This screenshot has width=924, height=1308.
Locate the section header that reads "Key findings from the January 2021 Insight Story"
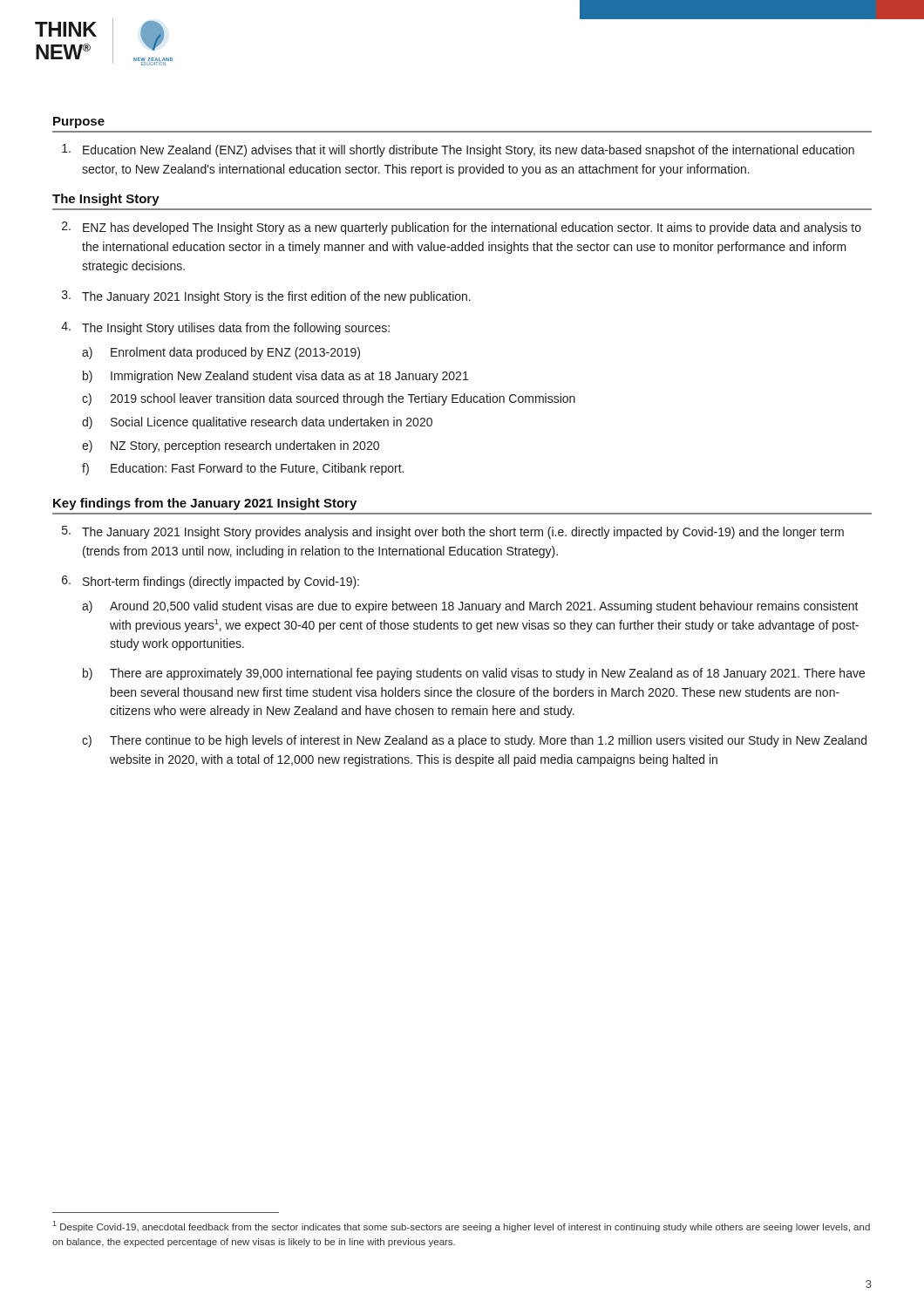coord(462,503)
